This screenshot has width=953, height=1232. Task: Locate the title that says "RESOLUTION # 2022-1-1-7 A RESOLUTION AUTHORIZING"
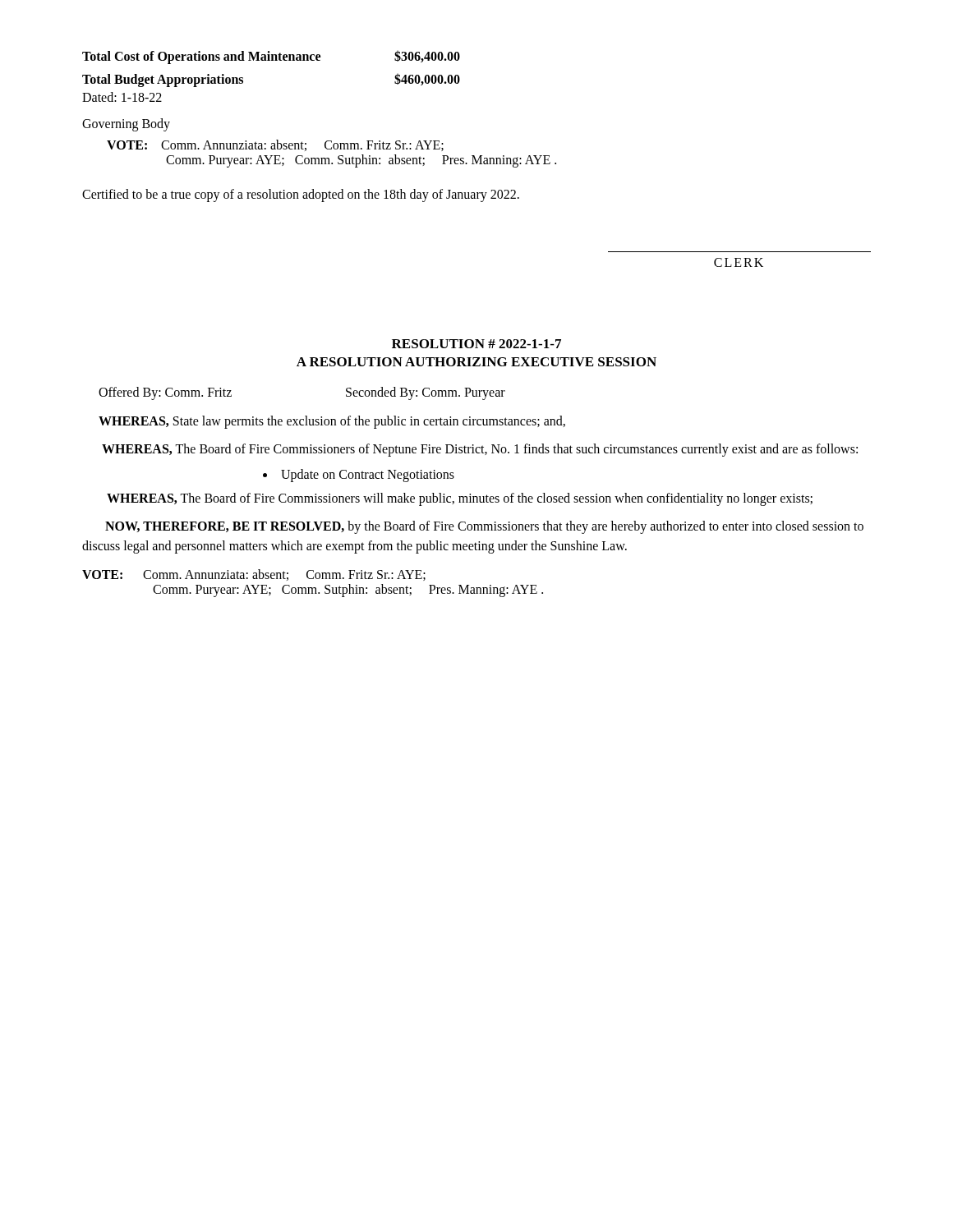point(476,353)
